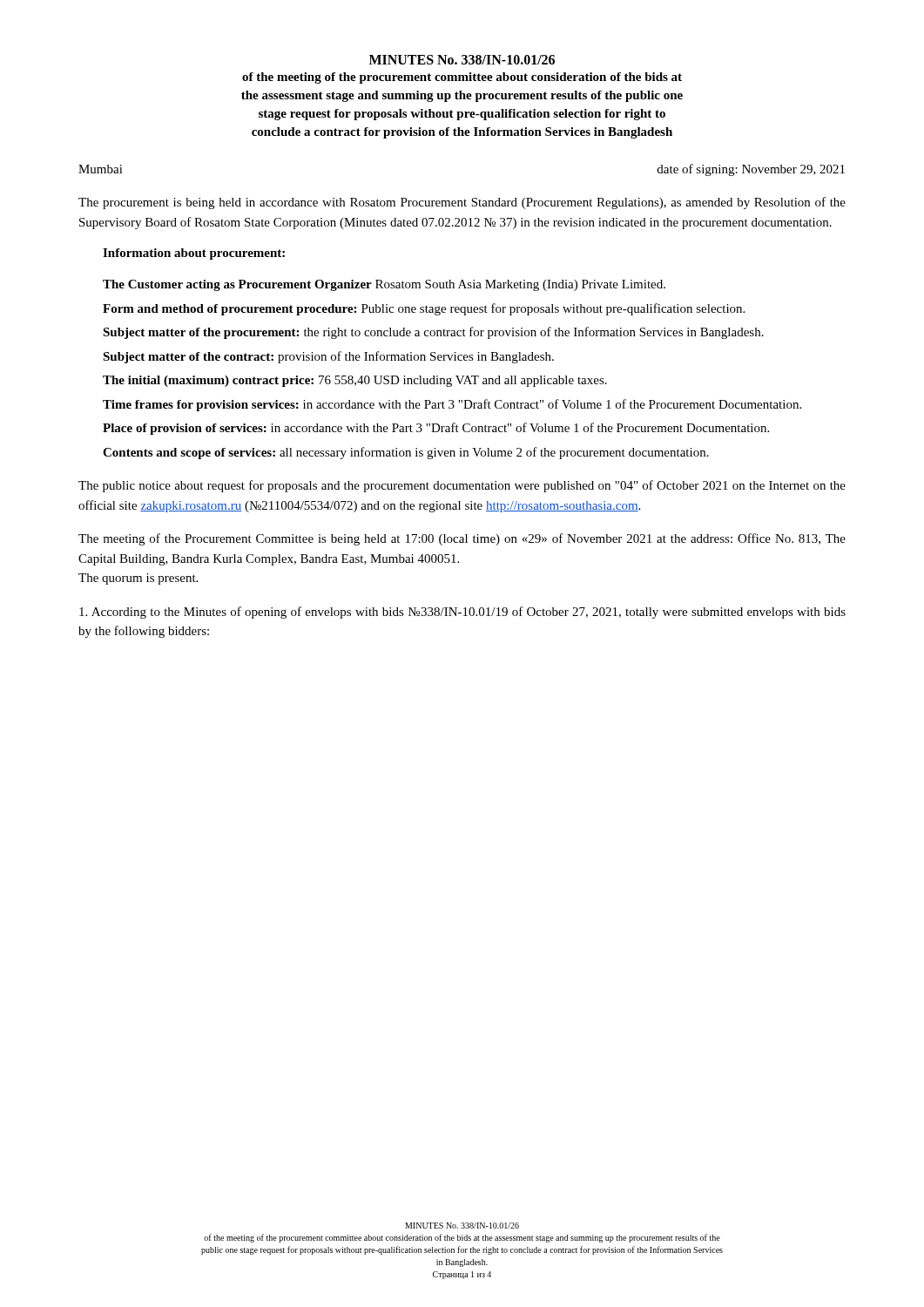
Task: Navigate to the block starting "Contents and scope of services: all necessary information"
Action: coord(406,452)
